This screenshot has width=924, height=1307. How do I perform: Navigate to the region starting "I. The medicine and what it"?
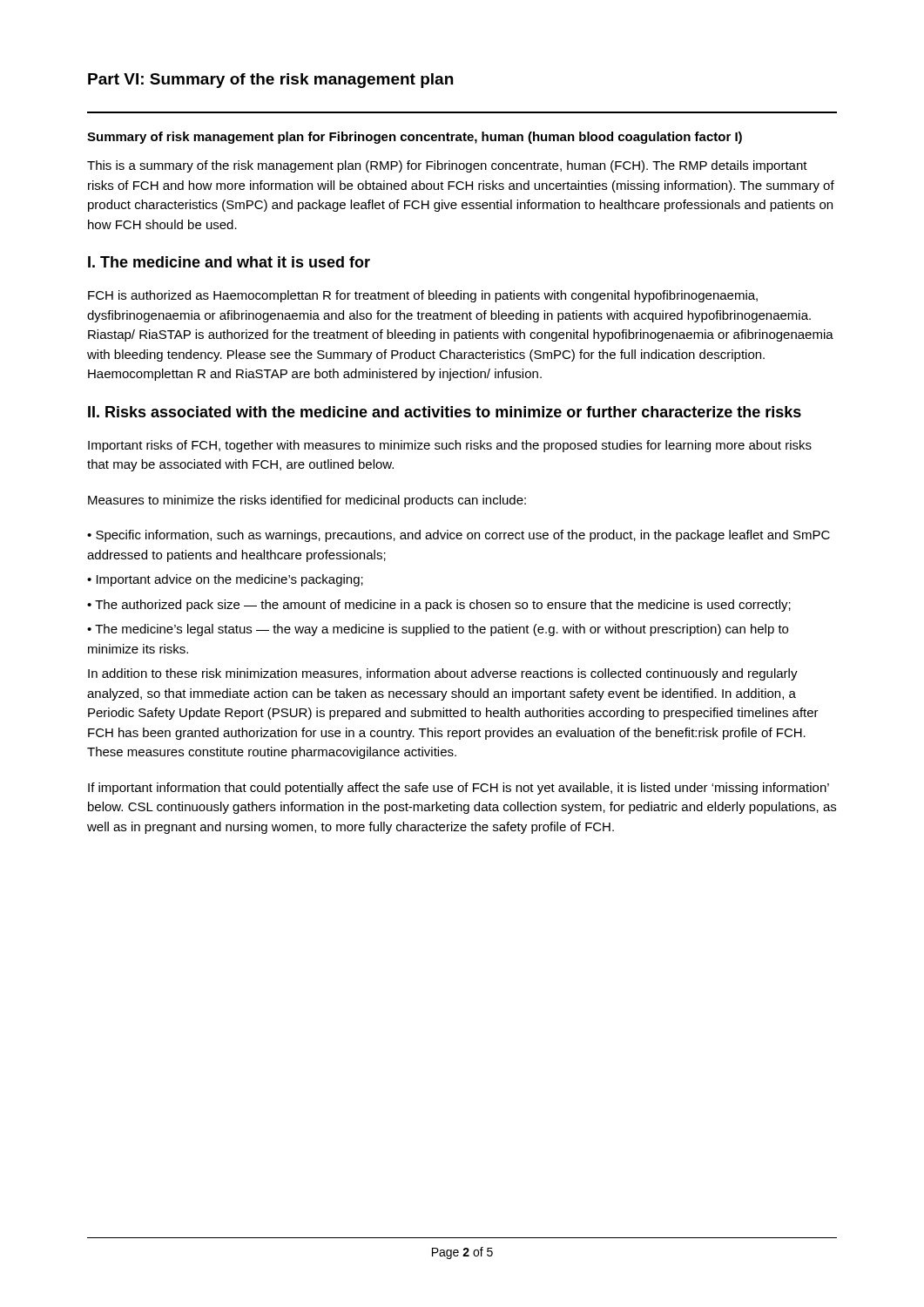click(x=229, y=262)
